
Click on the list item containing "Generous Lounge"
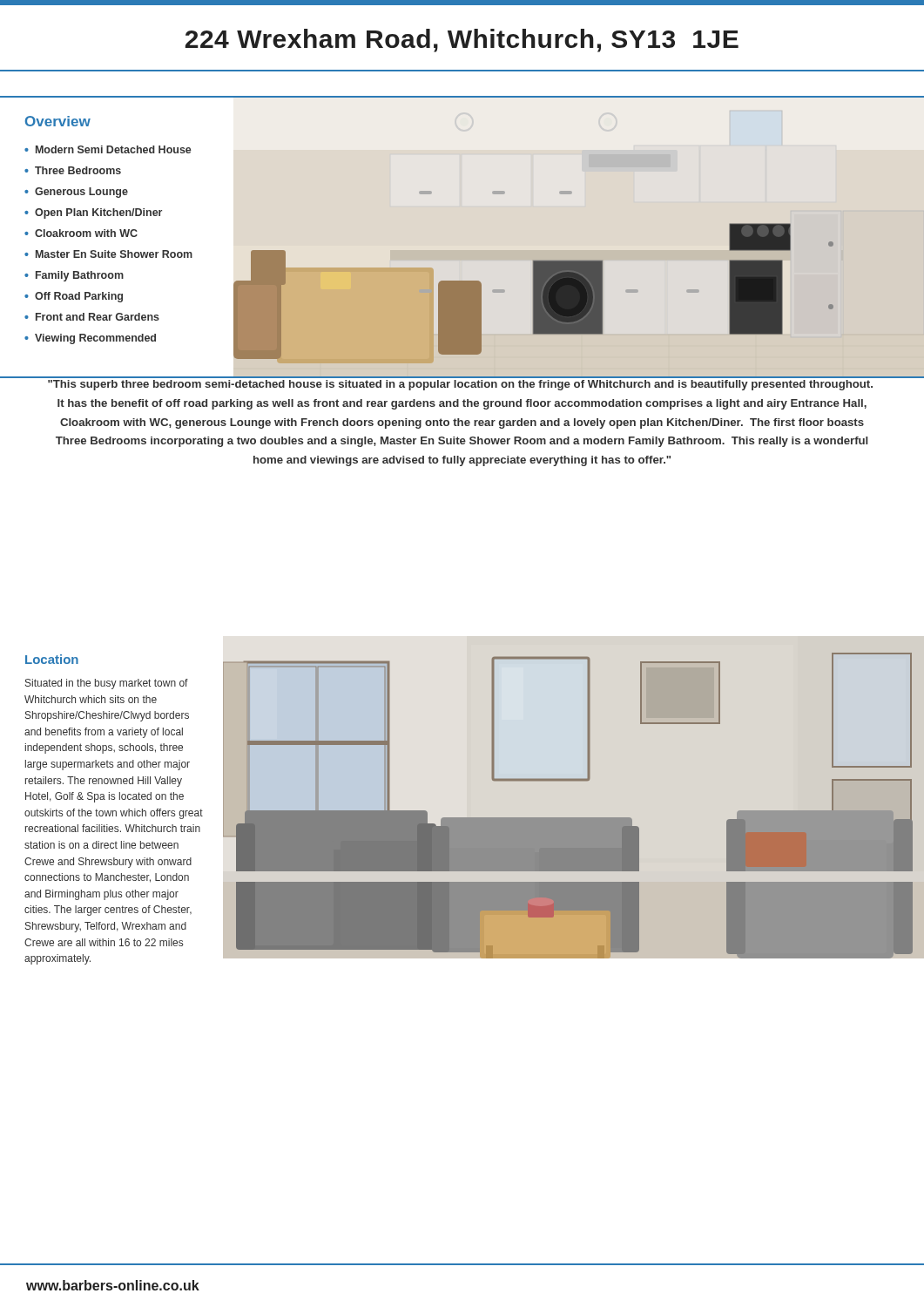coord(81,192)
